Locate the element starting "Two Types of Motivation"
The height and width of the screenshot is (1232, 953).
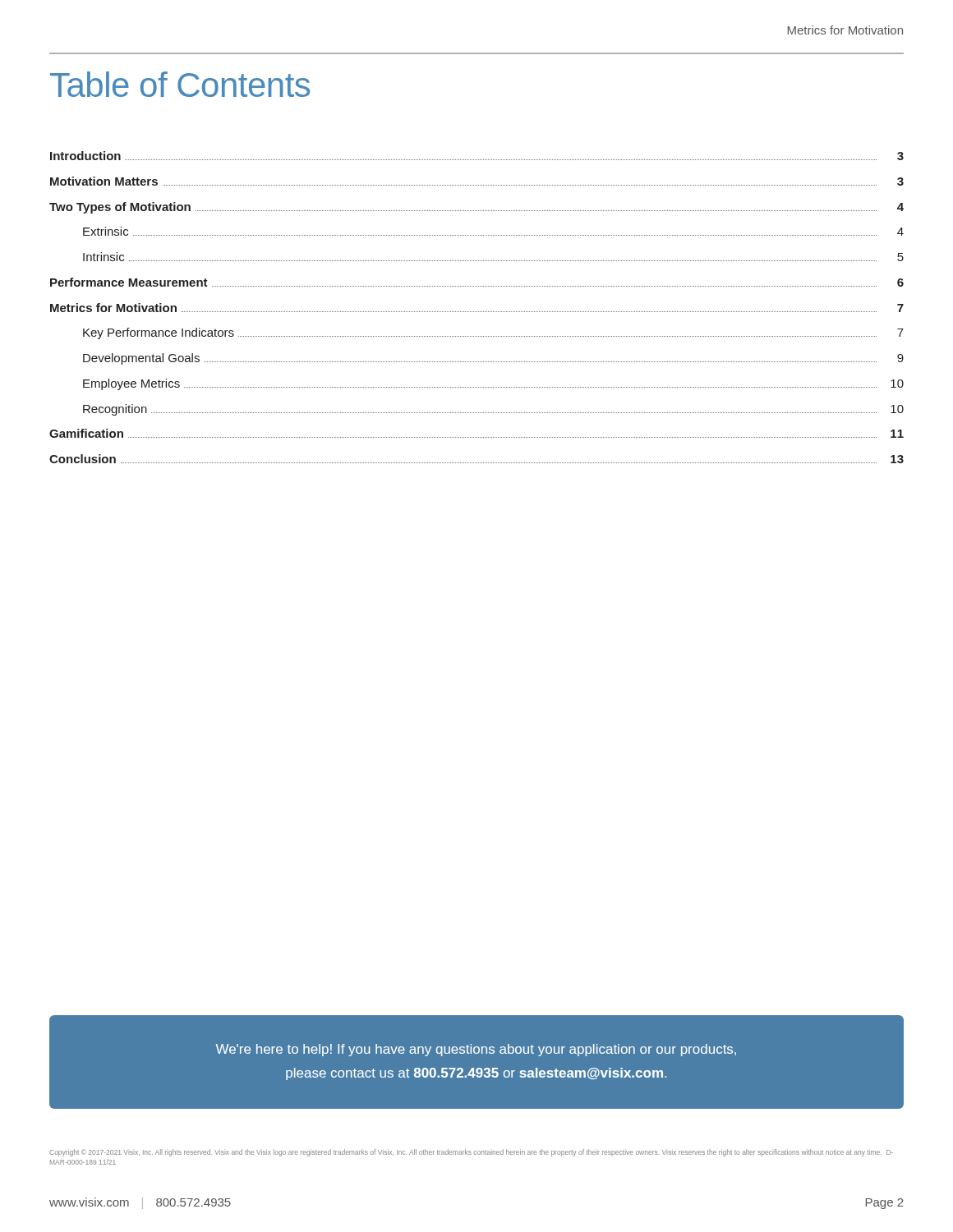coord(476,207)
